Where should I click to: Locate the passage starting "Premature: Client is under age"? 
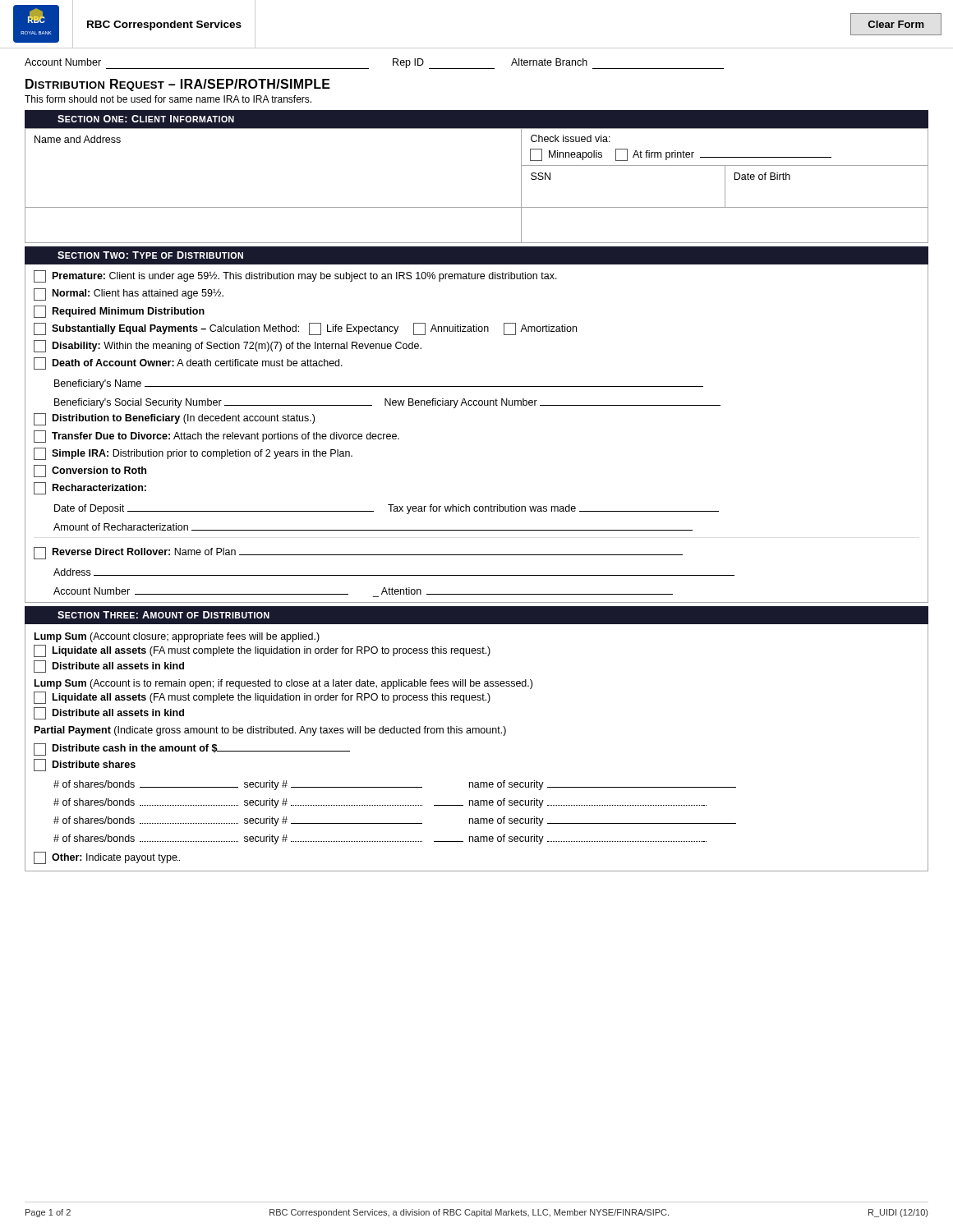click(x=295, y=277)
